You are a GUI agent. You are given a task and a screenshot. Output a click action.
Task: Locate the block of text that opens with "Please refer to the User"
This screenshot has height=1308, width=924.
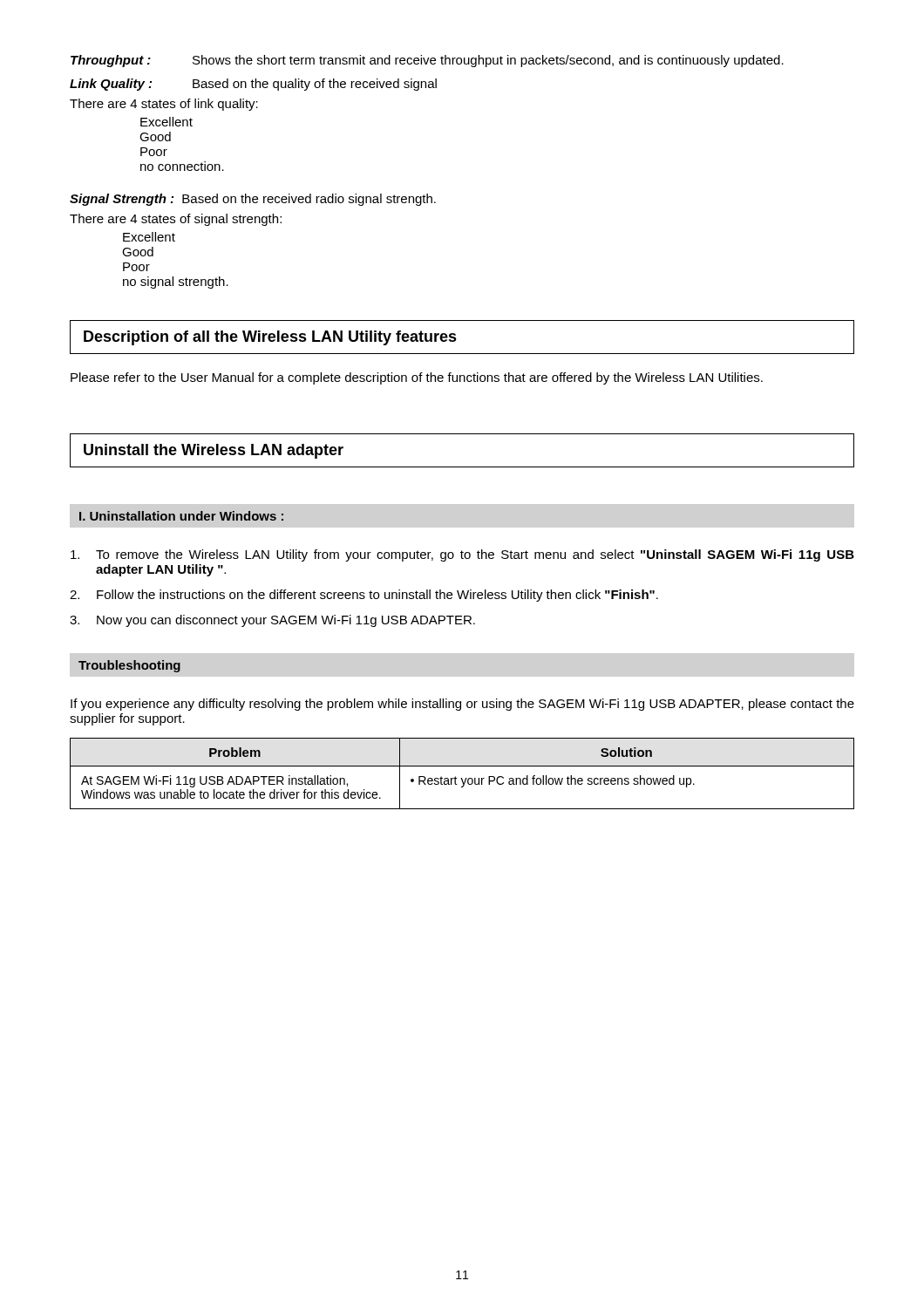pyautogui.click(x=417, y=377)
